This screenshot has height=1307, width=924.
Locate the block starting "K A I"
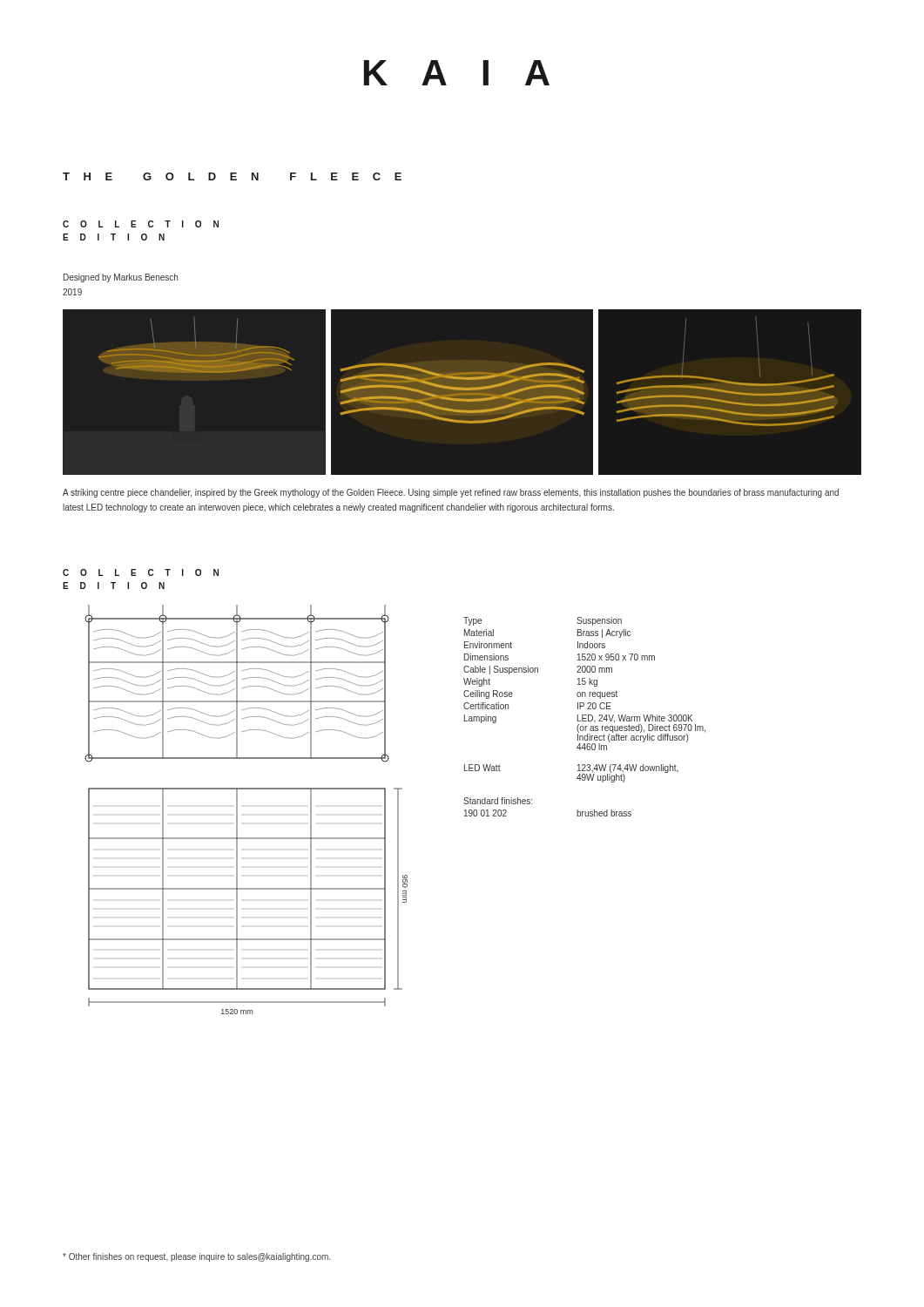tap(432, 73)
